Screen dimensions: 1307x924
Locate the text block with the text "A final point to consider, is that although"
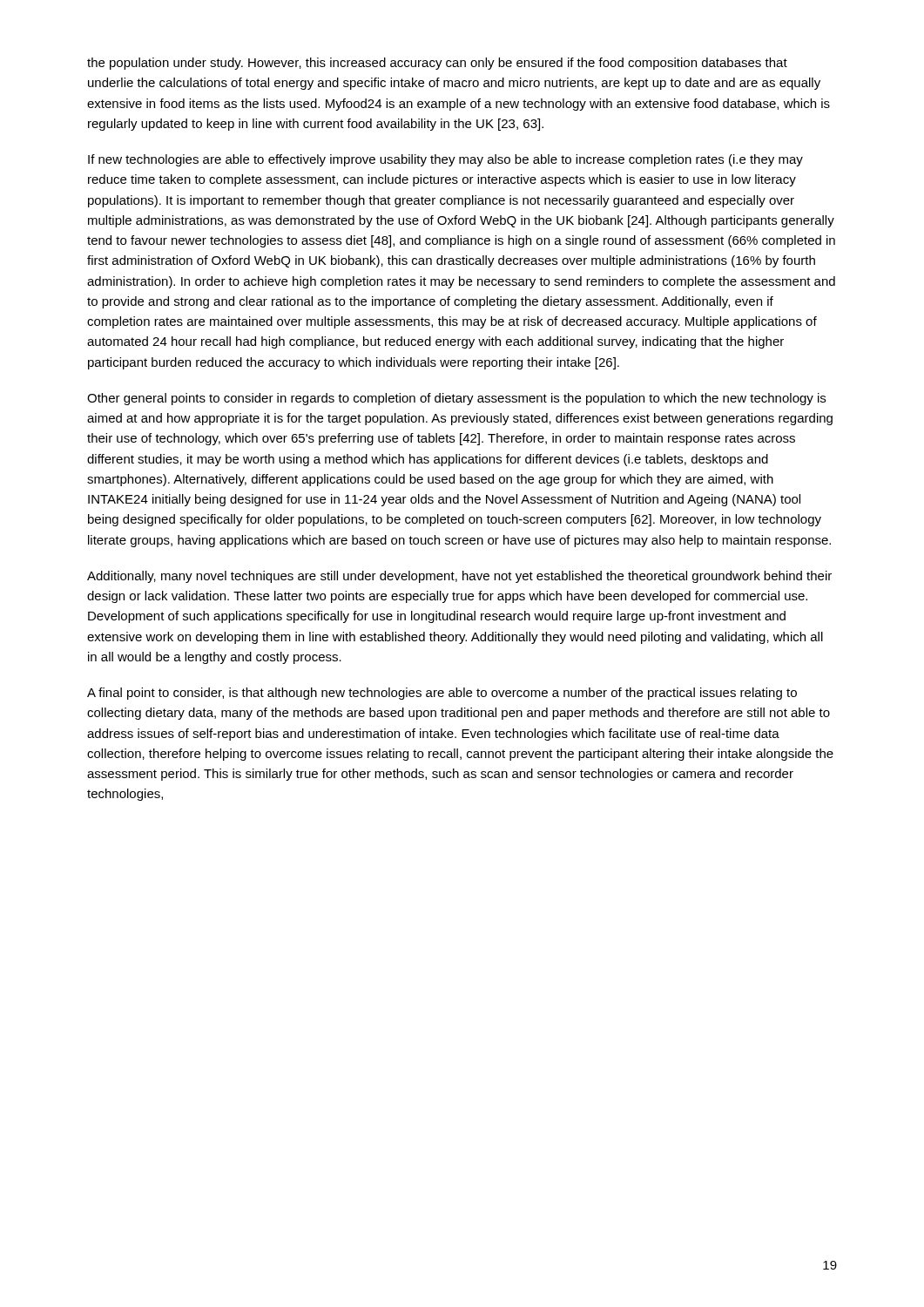point(460,743)
